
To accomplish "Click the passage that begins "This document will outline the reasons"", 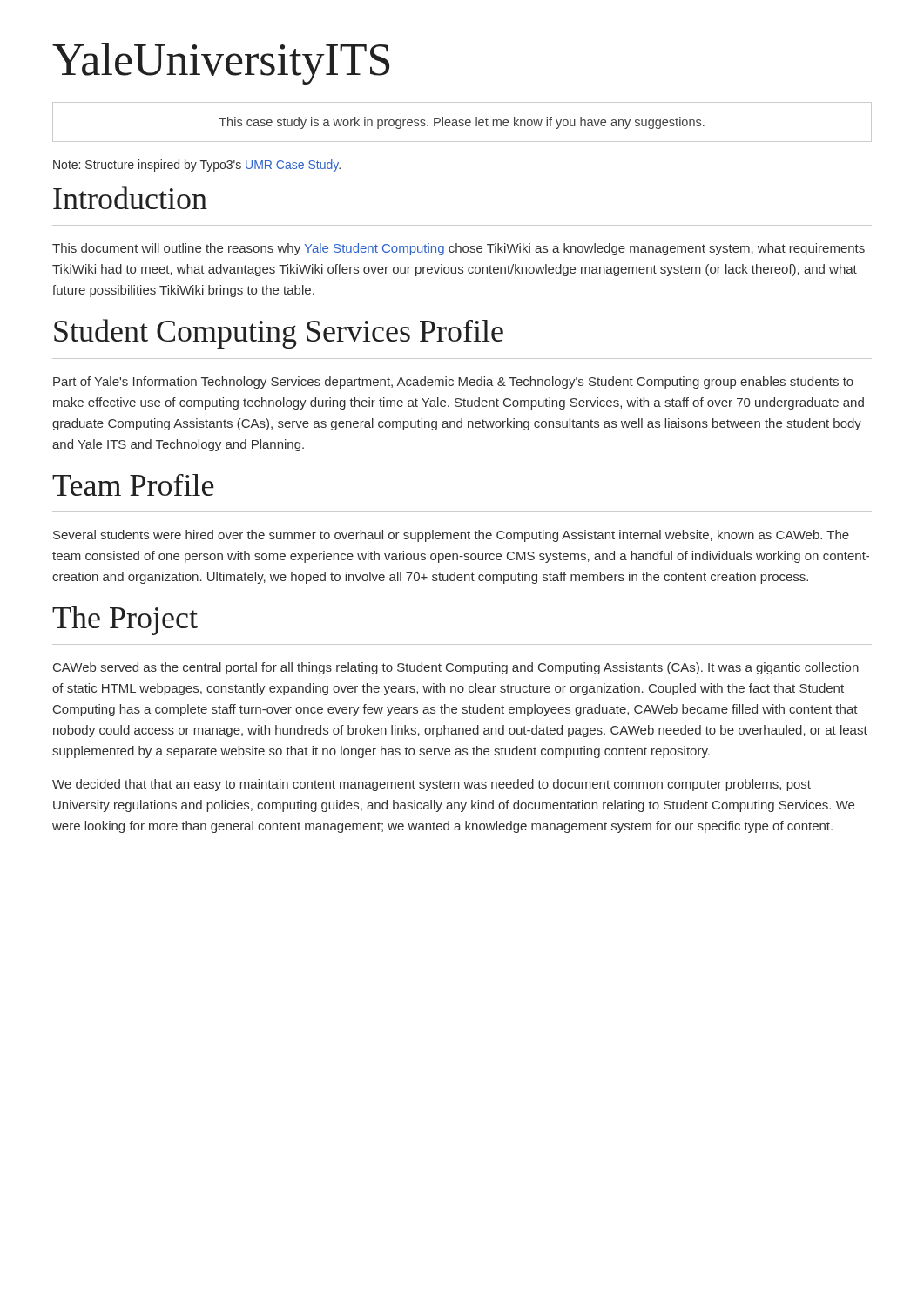I will (x=462, y=270).
